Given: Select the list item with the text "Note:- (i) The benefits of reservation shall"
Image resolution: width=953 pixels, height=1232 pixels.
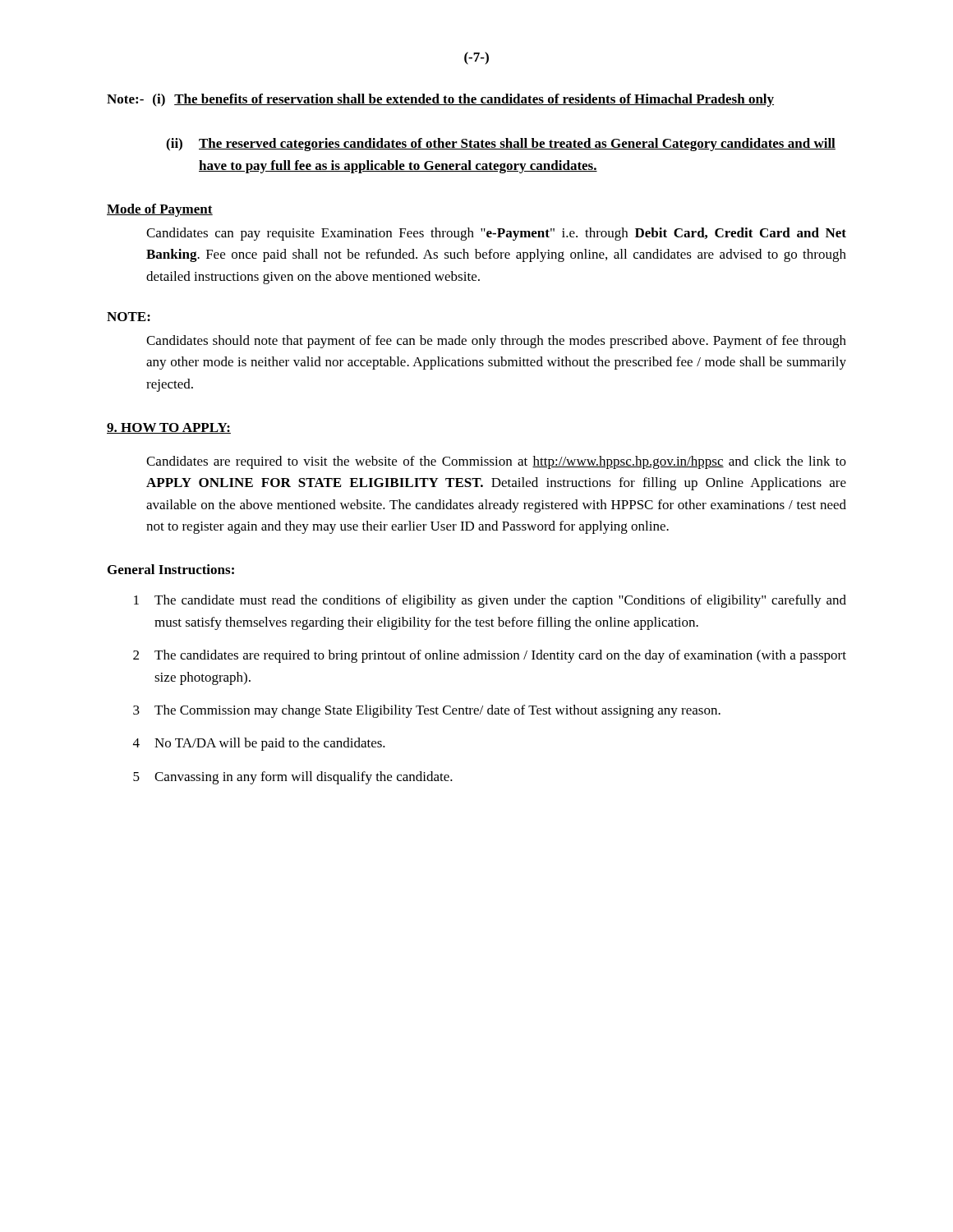Looking at the screenshot, I should click(x=476, y=100).
